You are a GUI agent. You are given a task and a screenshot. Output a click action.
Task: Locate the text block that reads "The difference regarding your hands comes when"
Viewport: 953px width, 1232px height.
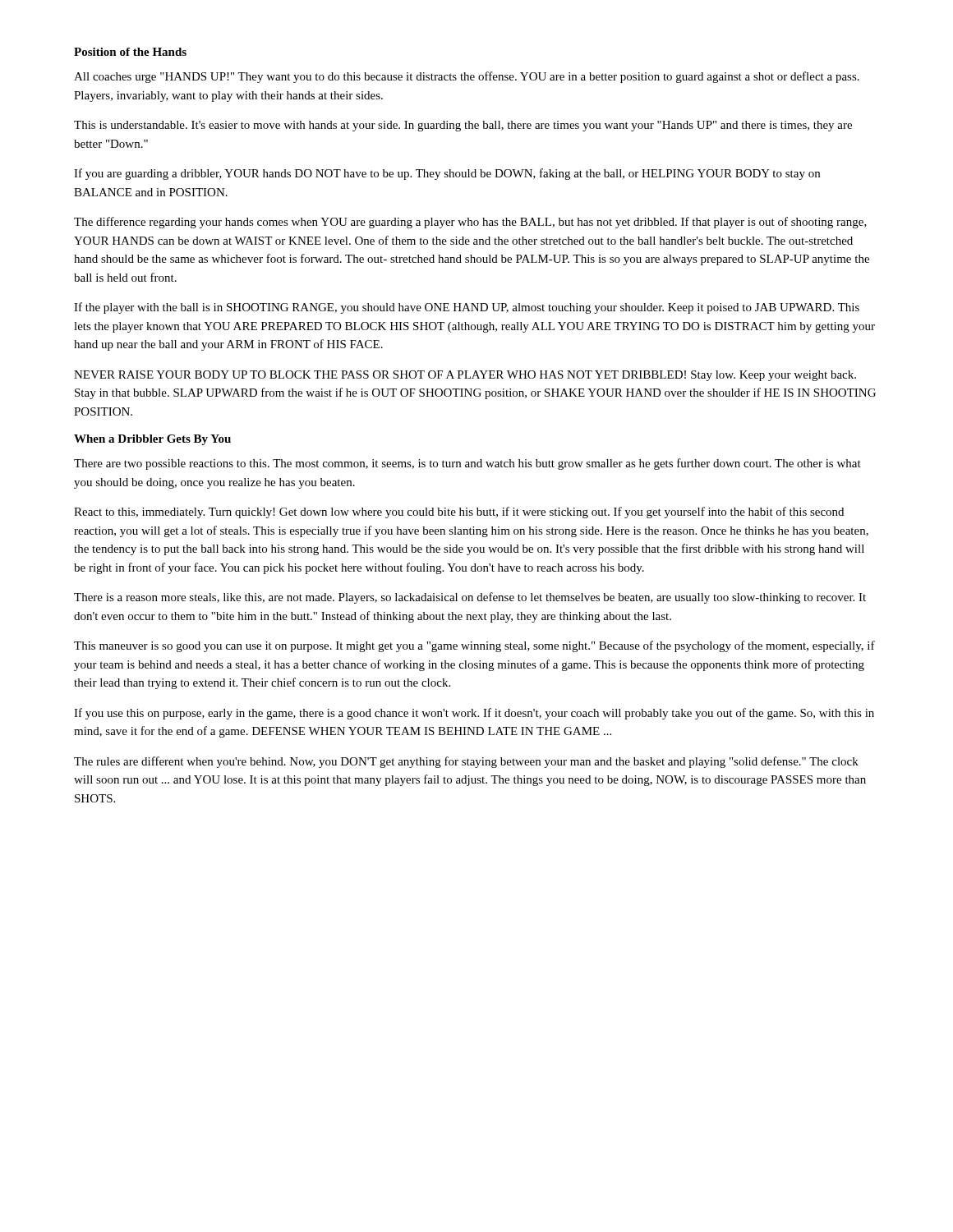[472, 249]
